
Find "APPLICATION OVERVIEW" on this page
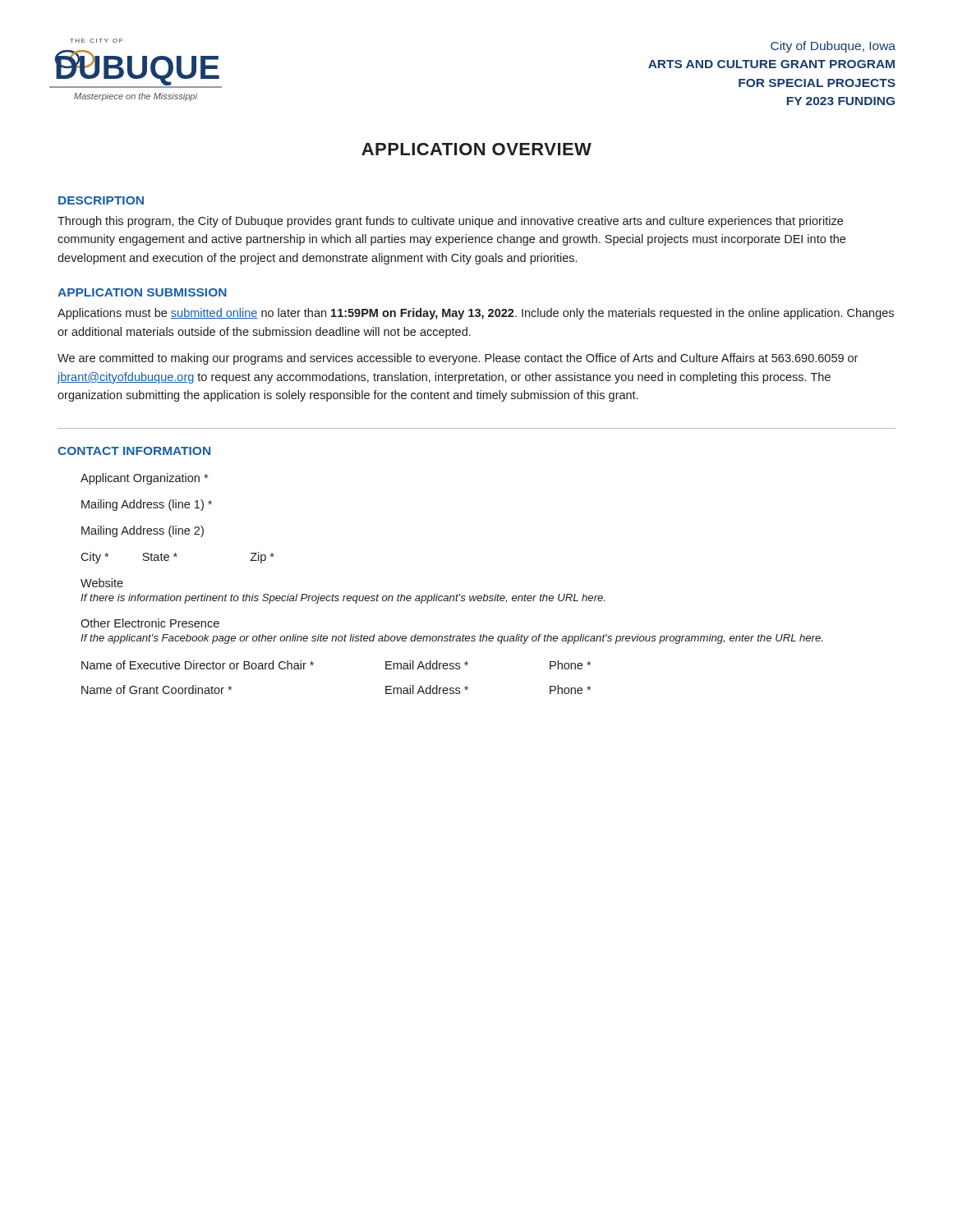(476, 150)
